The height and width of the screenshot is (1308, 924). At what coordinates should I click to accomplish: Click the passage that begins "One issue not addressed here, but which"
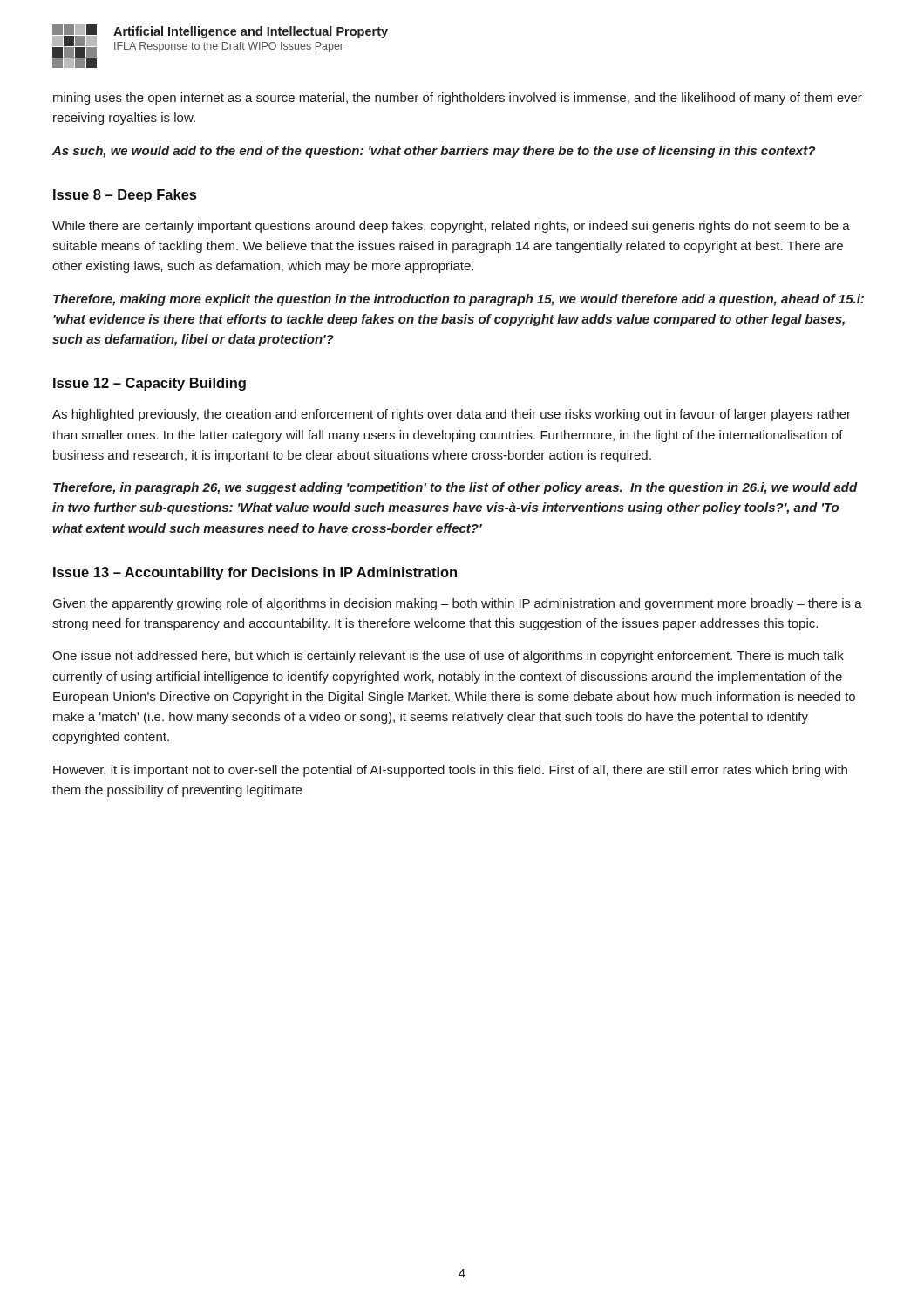coord(454,696)
